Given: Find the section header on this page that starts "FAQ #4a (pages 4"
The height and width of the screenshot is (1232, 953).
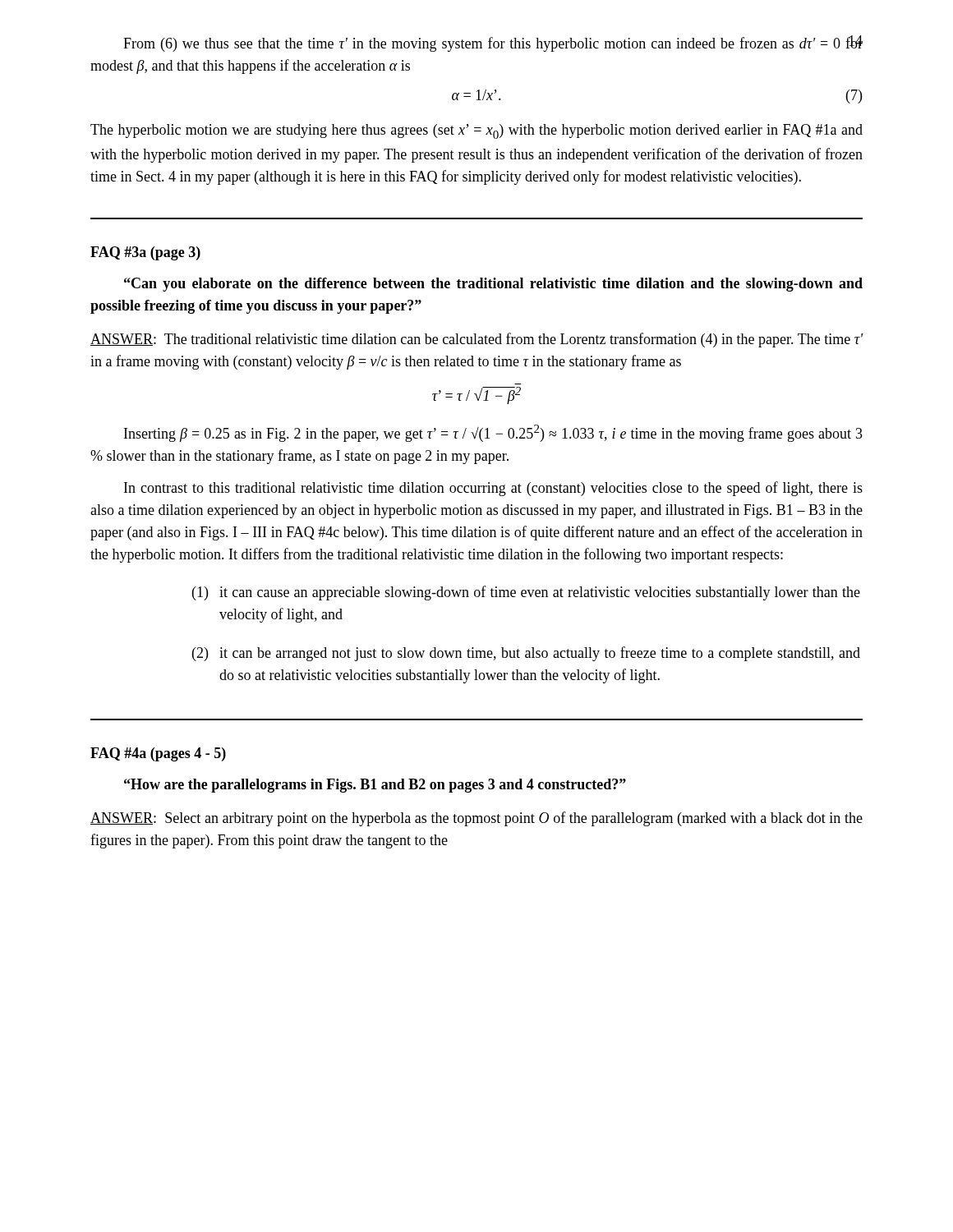Looking at the screenshot, I should (x=158, y=753).
